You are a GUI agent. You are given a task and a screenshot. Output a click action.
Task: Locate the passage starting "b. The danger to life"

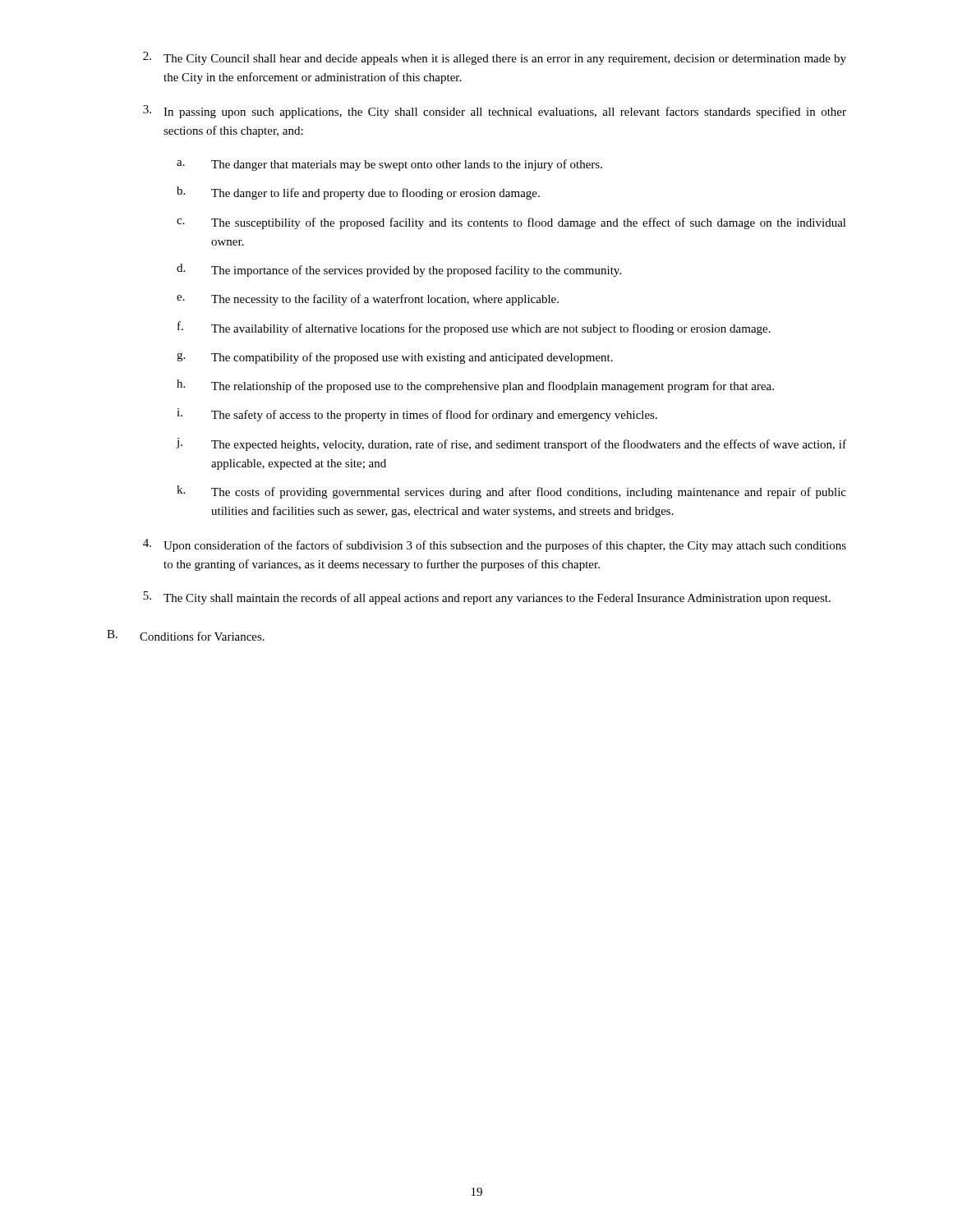tap(511, 194)
